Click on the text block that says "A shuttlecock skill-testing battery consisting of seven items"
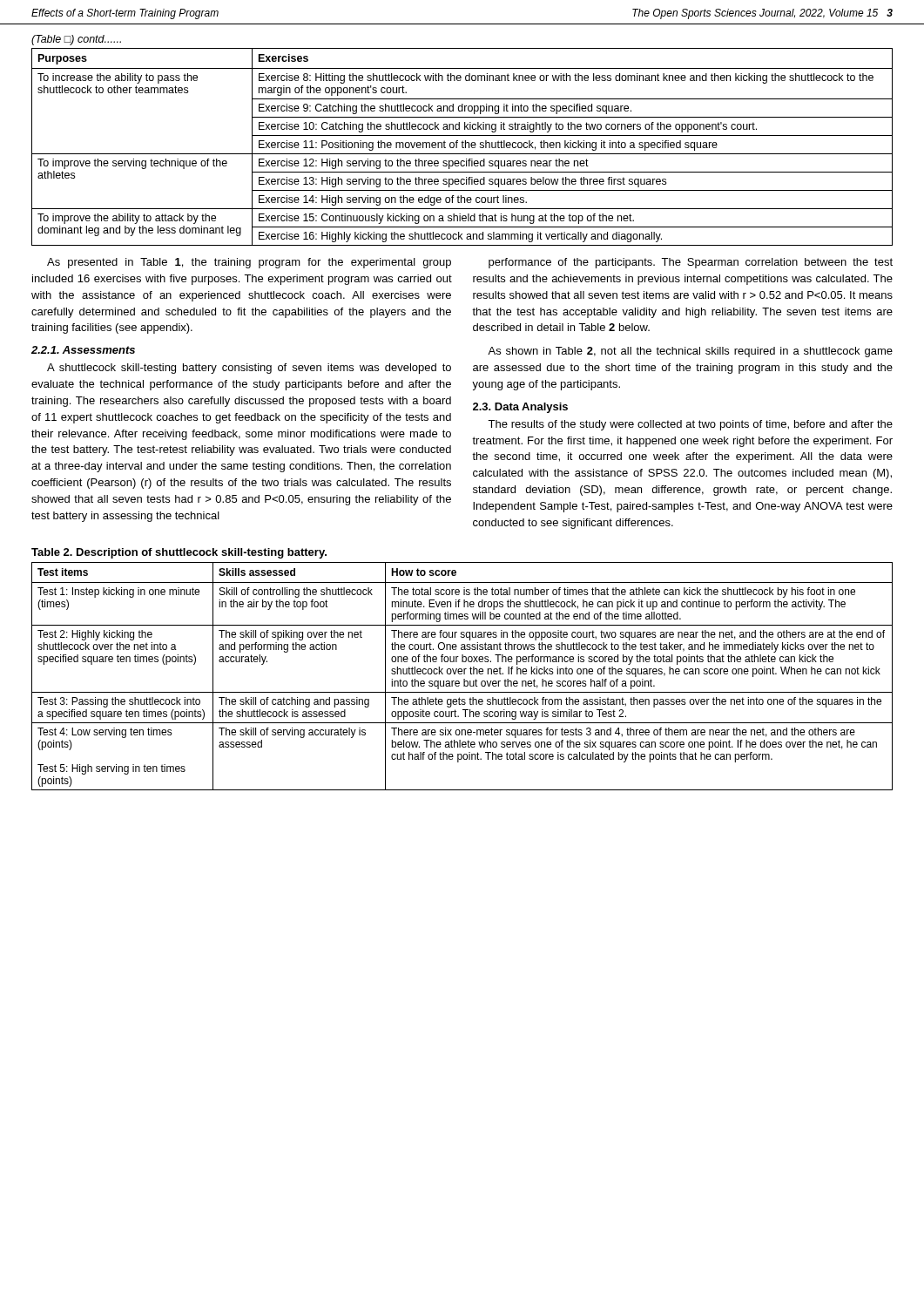 pyautogui.click(x=241, y=442)
